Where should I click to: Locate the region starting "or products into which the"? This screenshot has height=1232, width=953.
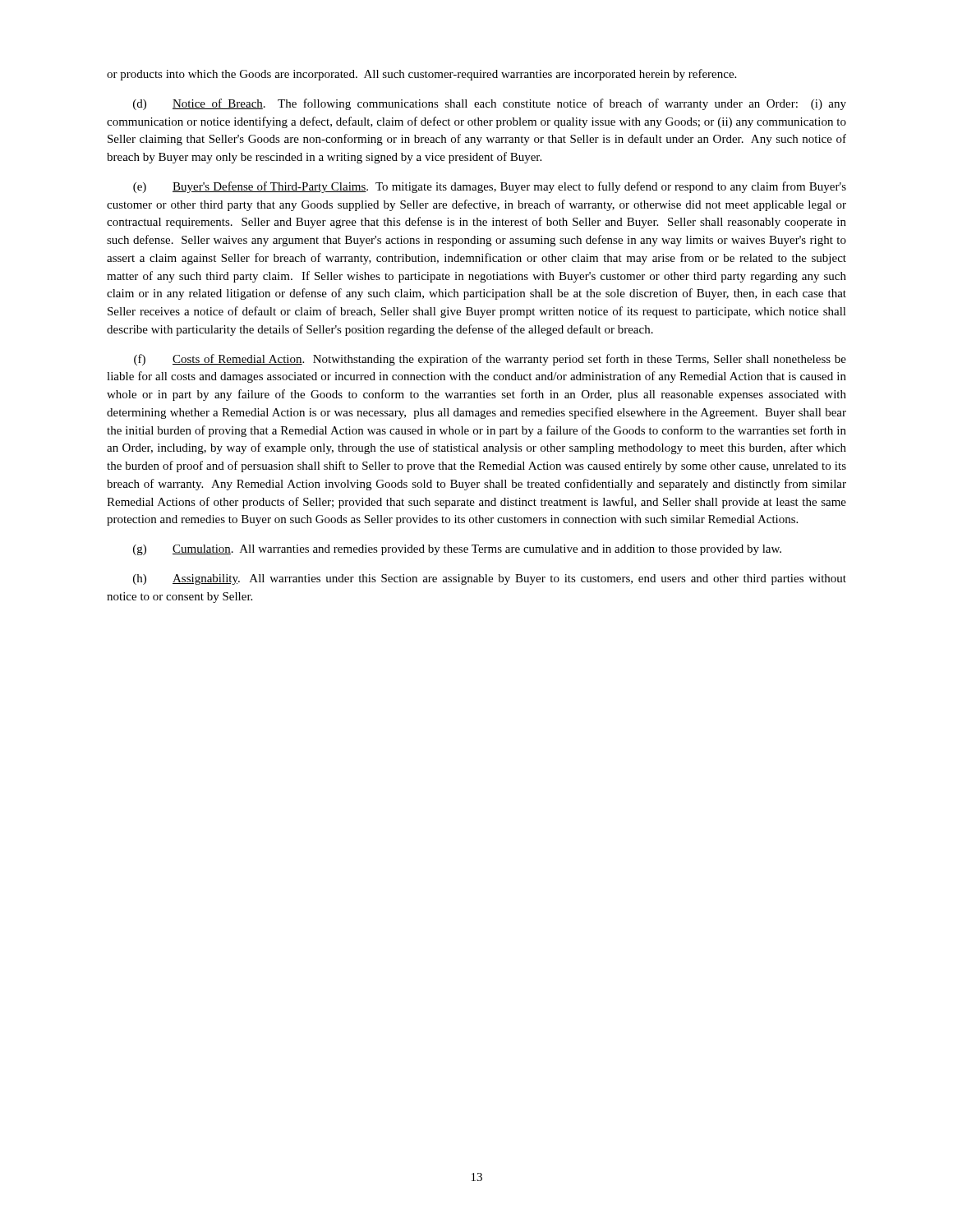(x=422, y=74)
